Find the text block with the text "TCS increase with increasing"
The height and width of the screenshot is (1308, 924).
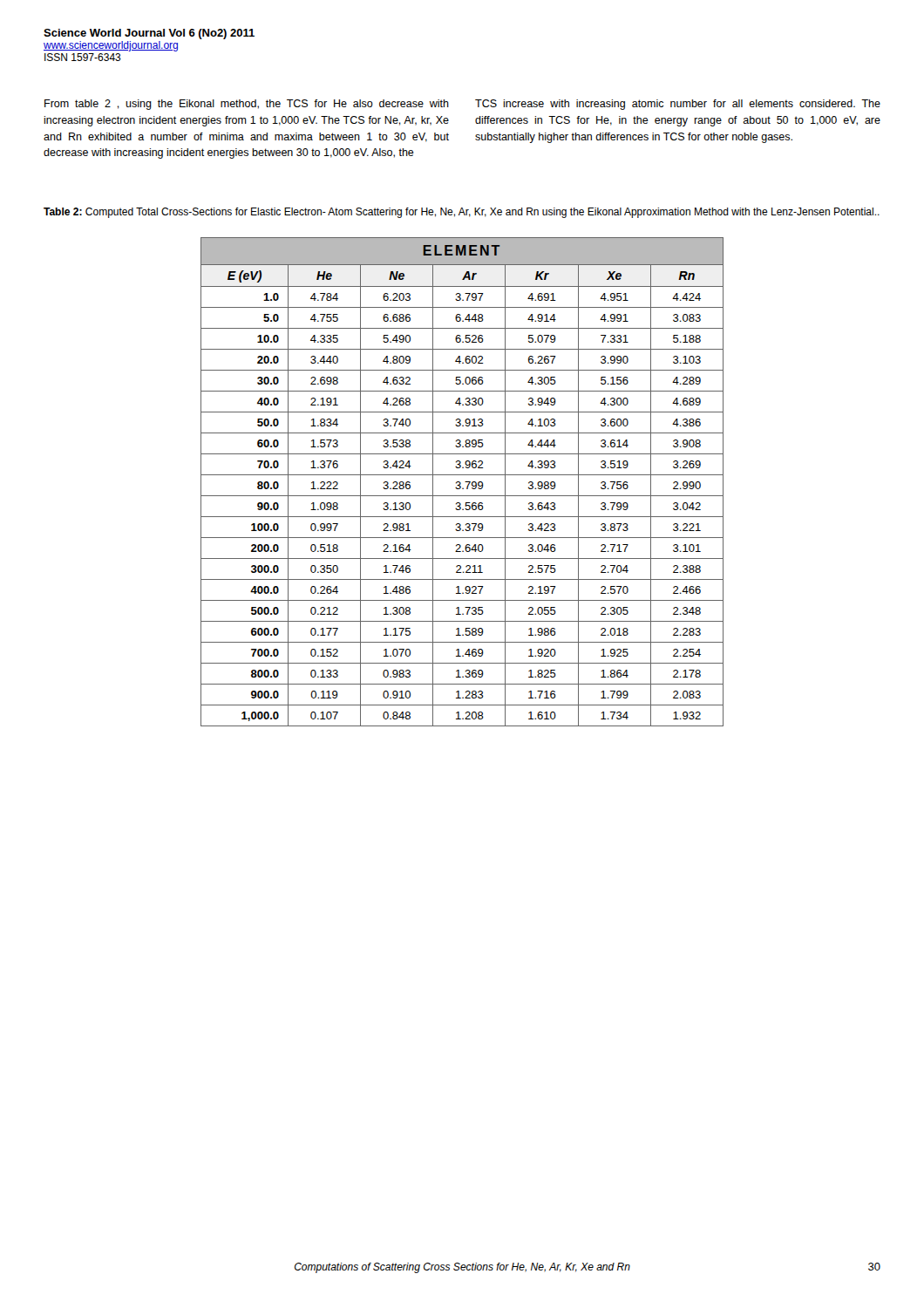tap(678, 120)
